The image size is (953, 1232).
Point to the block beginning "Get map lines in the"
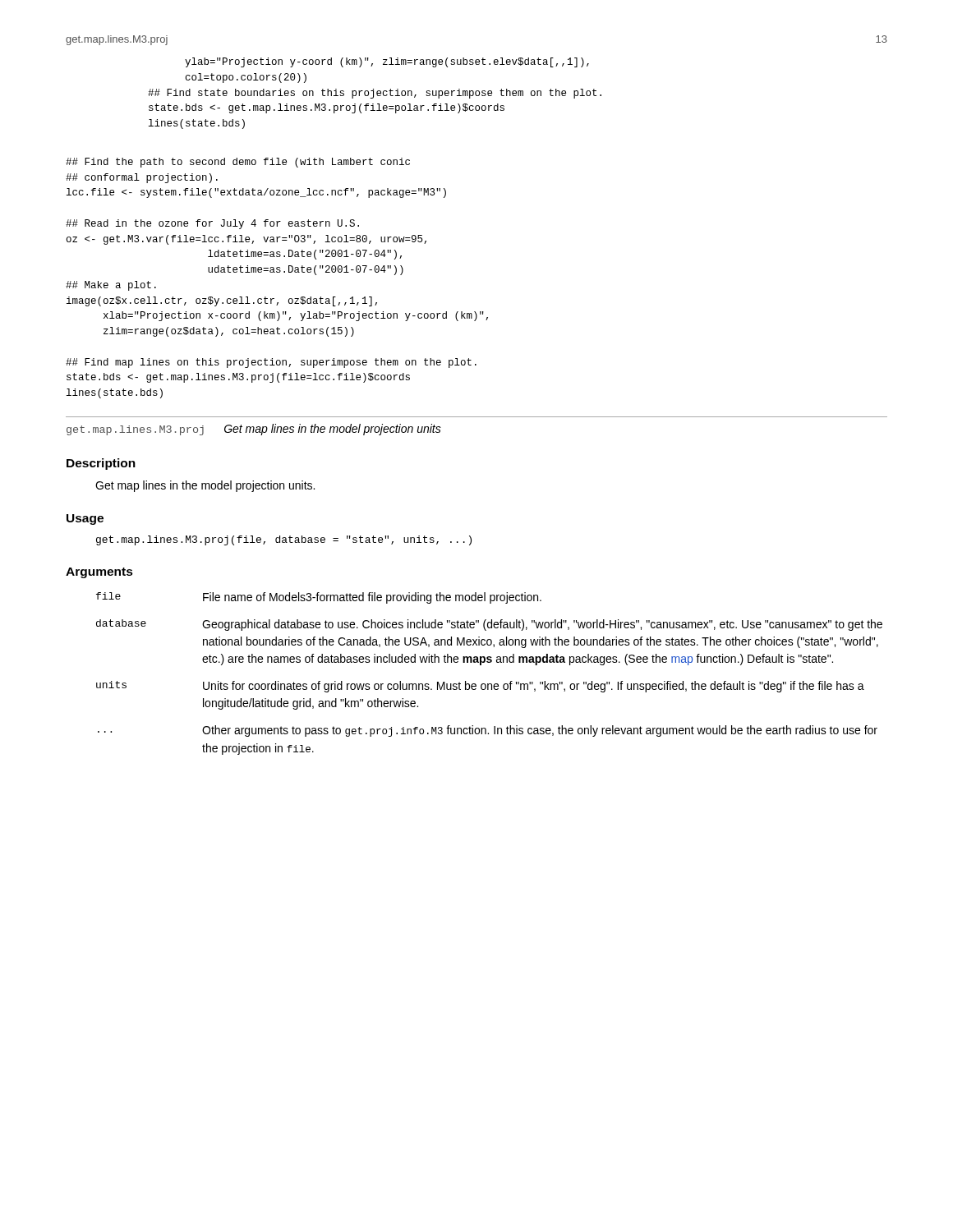pos(206,485)
